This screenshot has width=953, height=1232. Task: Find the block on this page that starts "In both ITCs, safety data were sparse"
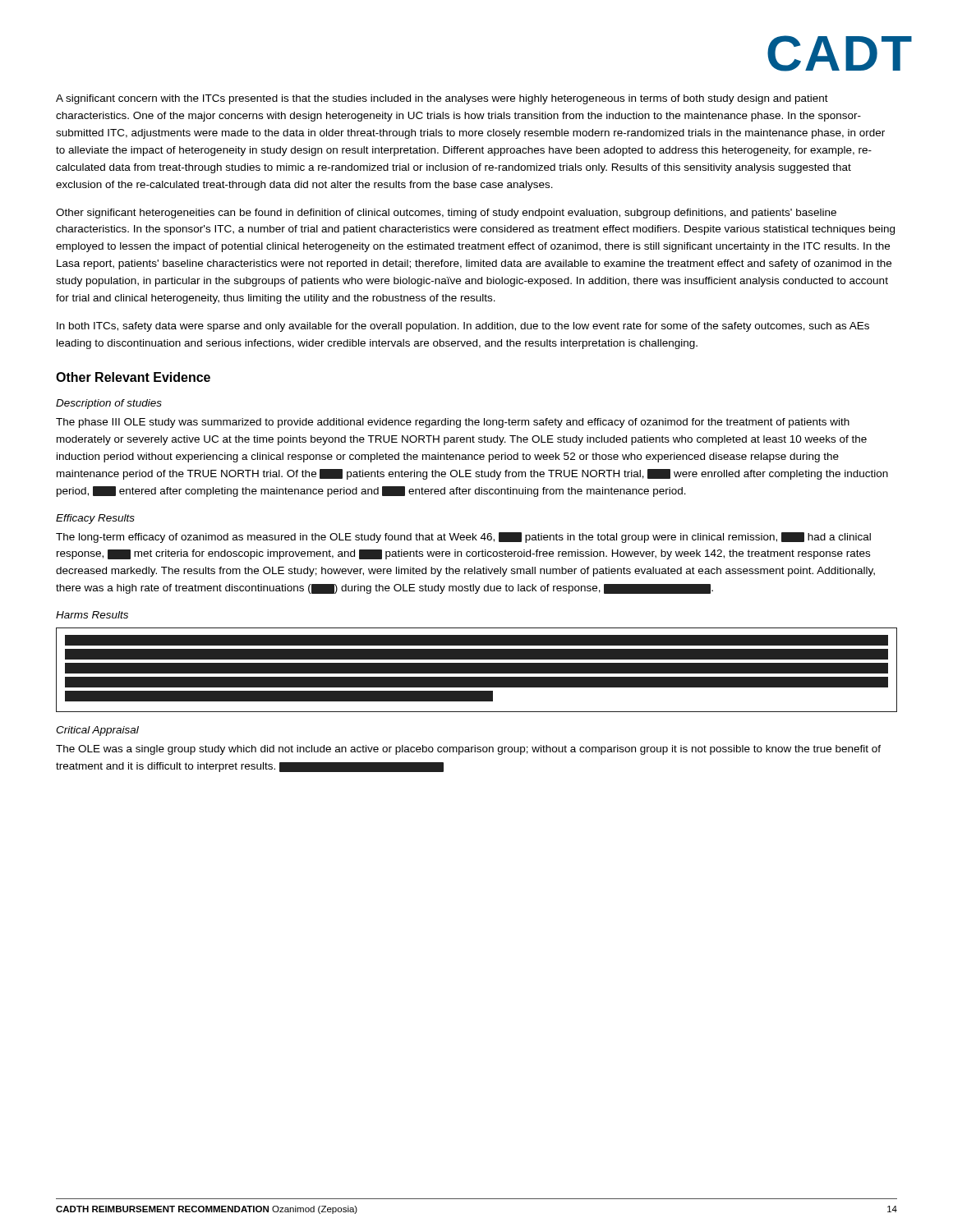pyautogui.click(x=463, y=334)
